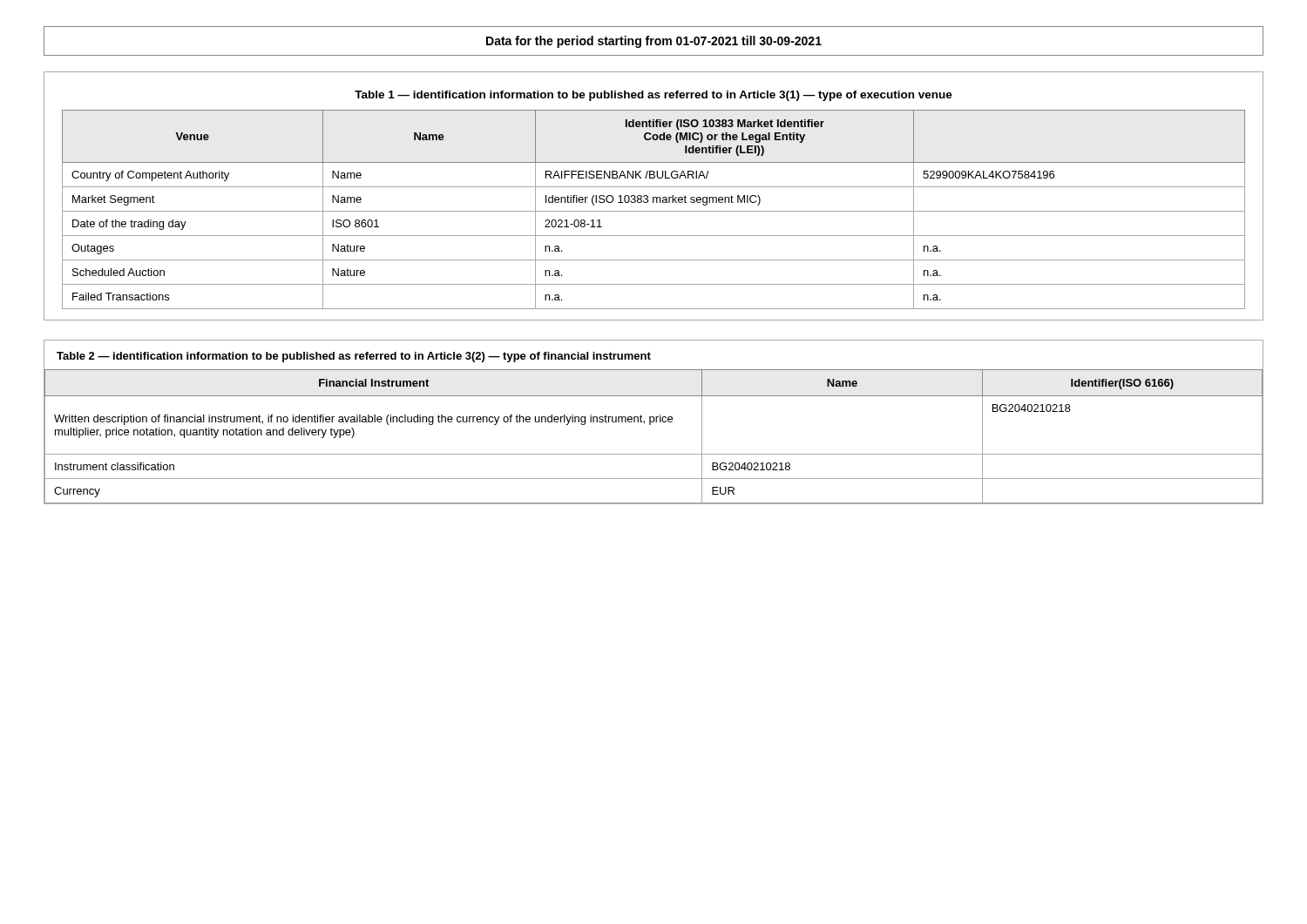Find the table that mentions "Identifier(ISO 6166)"

[654, 422]
